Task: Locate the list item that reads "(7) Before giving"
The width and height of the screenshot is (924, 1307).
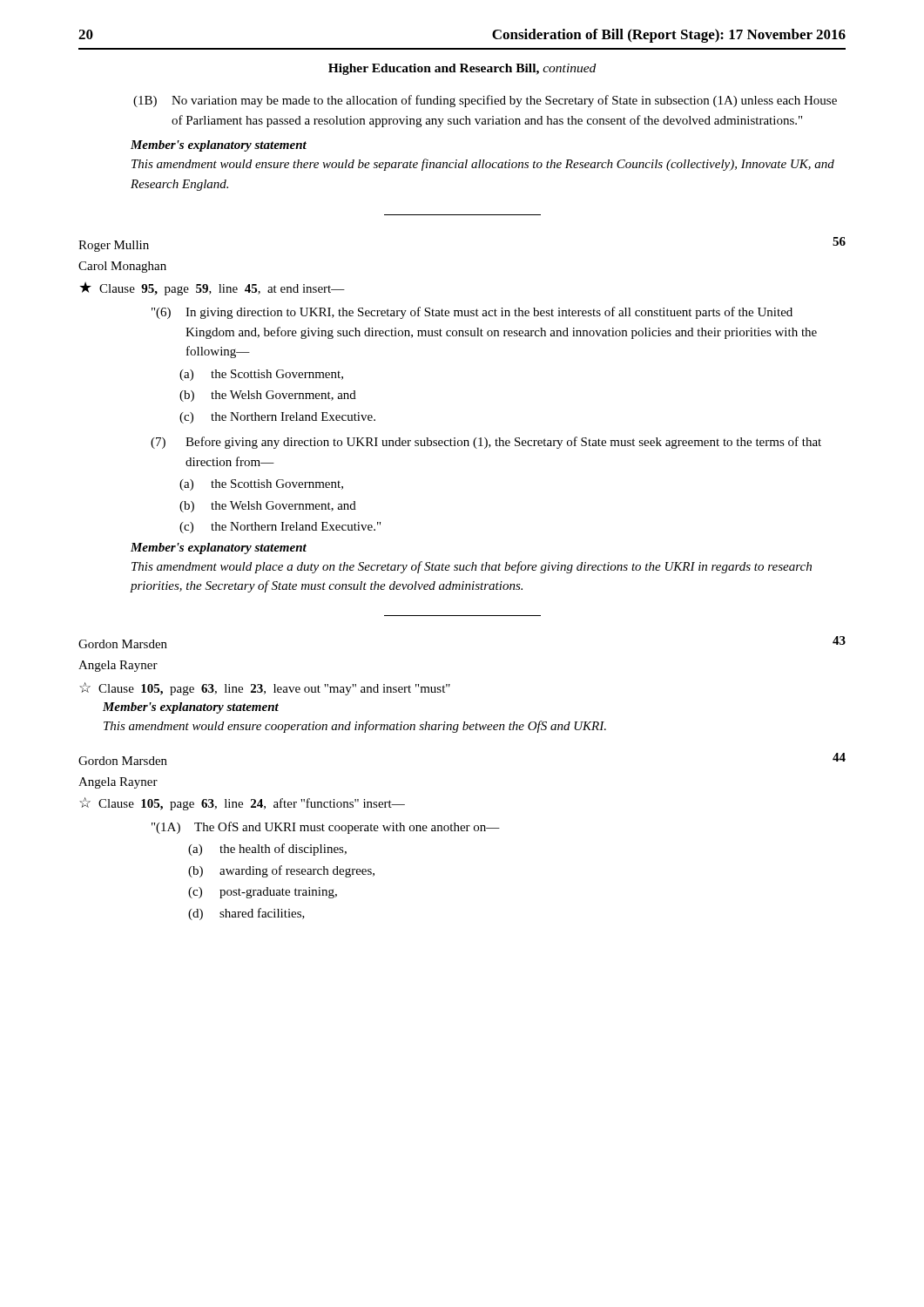Action: click(486, 443)
